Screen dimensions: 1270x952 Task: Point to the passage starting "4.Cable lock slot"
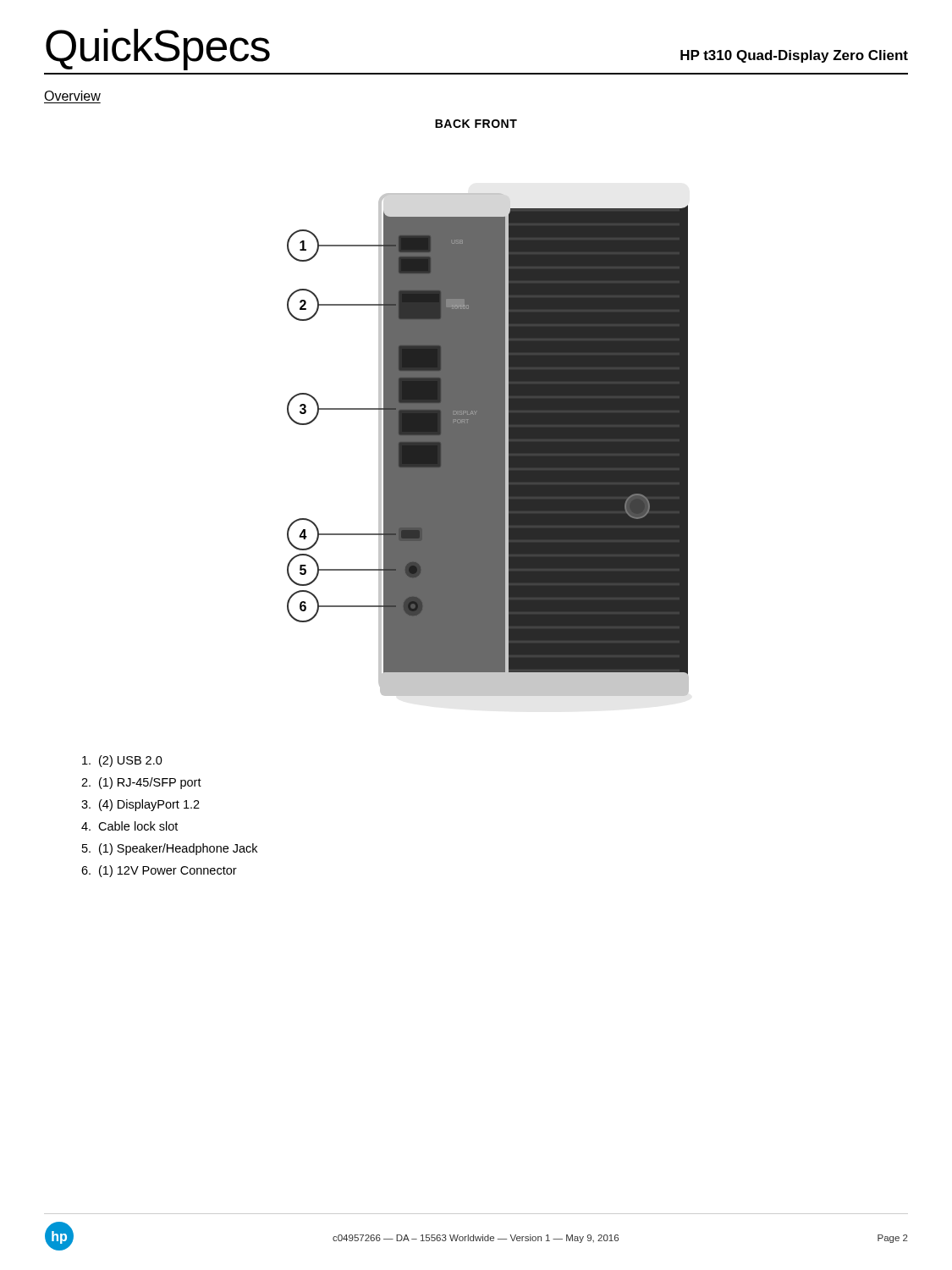tap(123, 826)
